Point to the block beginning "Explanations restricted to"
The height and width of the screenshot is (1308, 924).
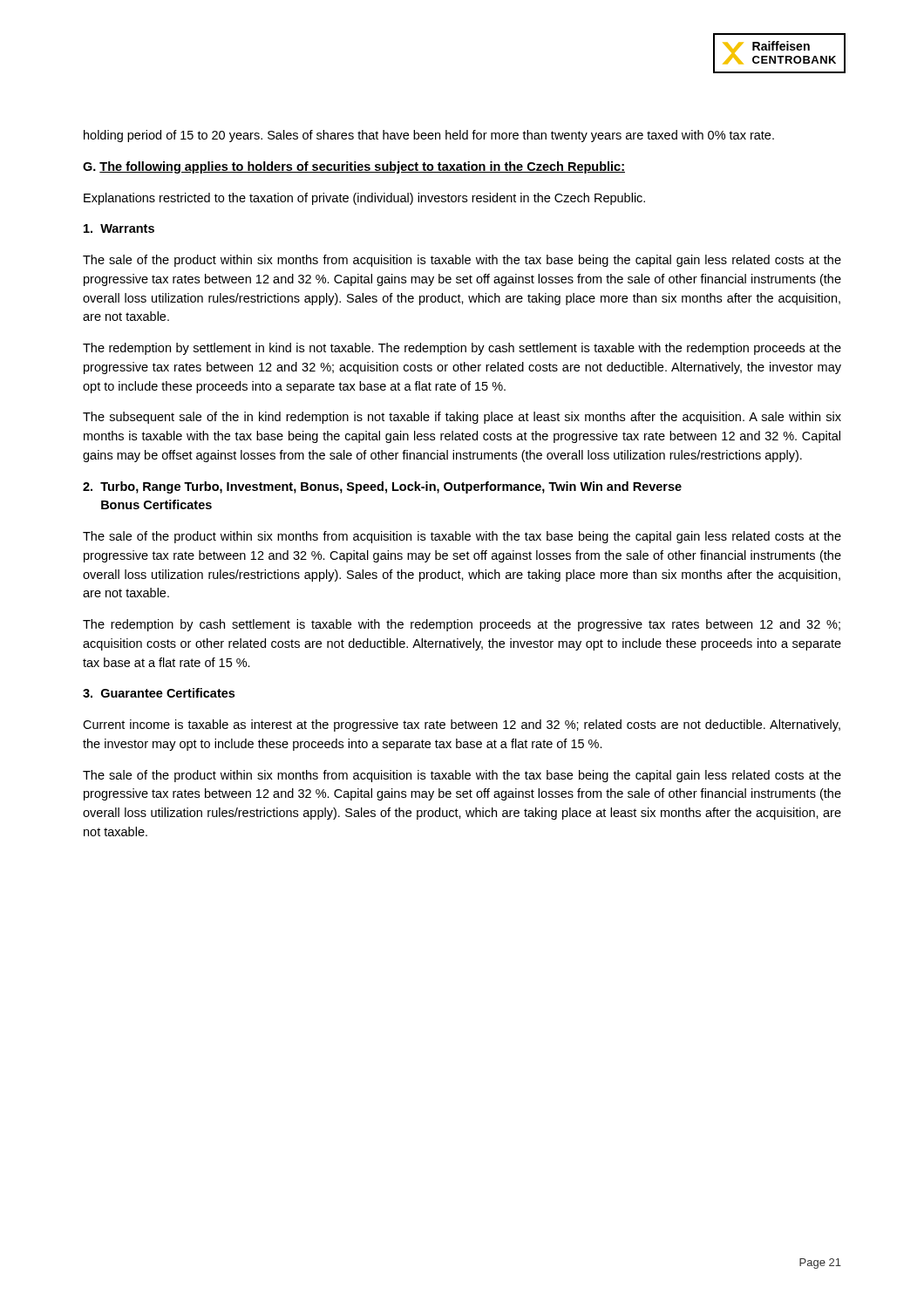(x=462, y=198)
